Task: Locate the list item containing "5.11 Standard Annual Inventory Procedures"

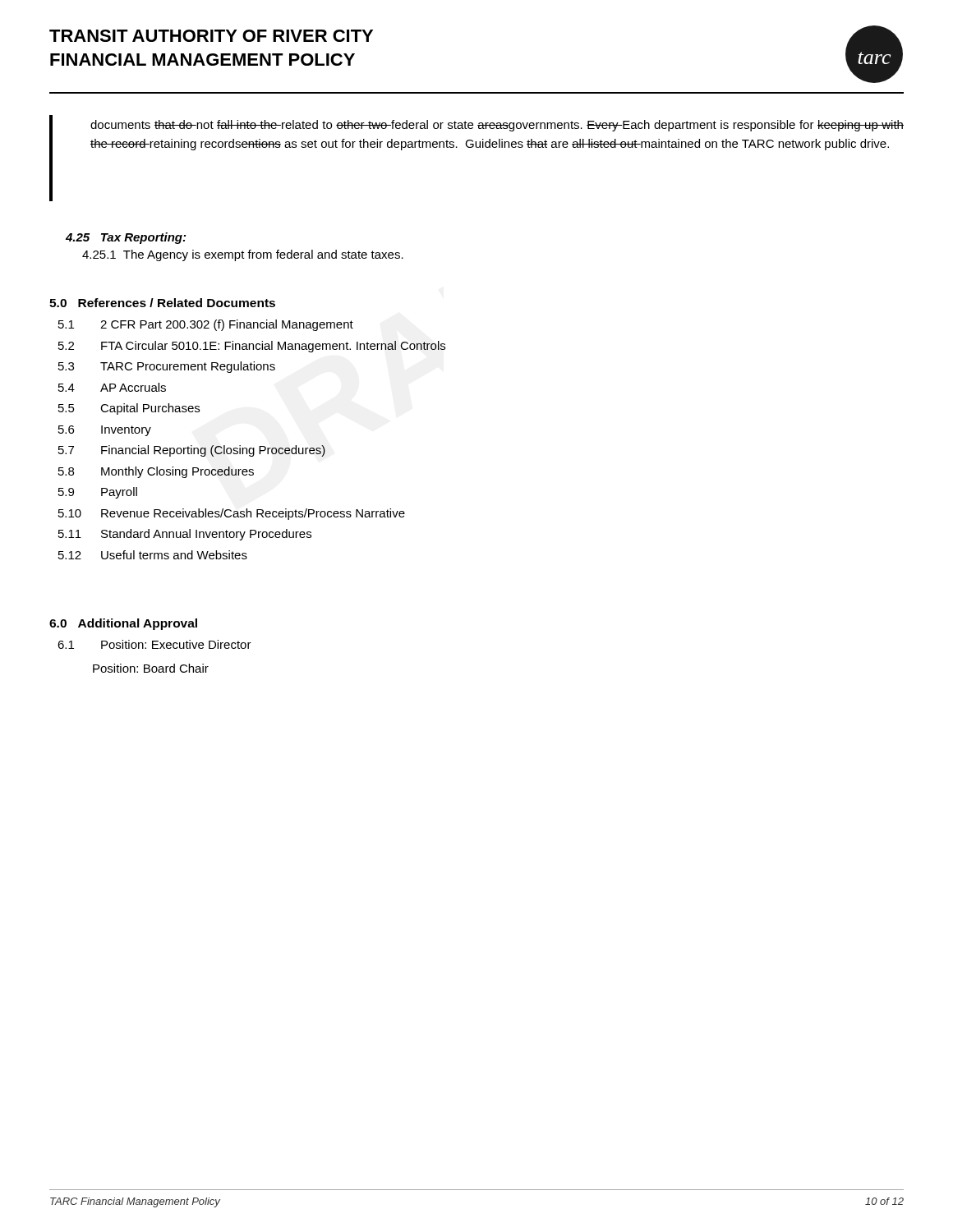Action: (185, 535)
